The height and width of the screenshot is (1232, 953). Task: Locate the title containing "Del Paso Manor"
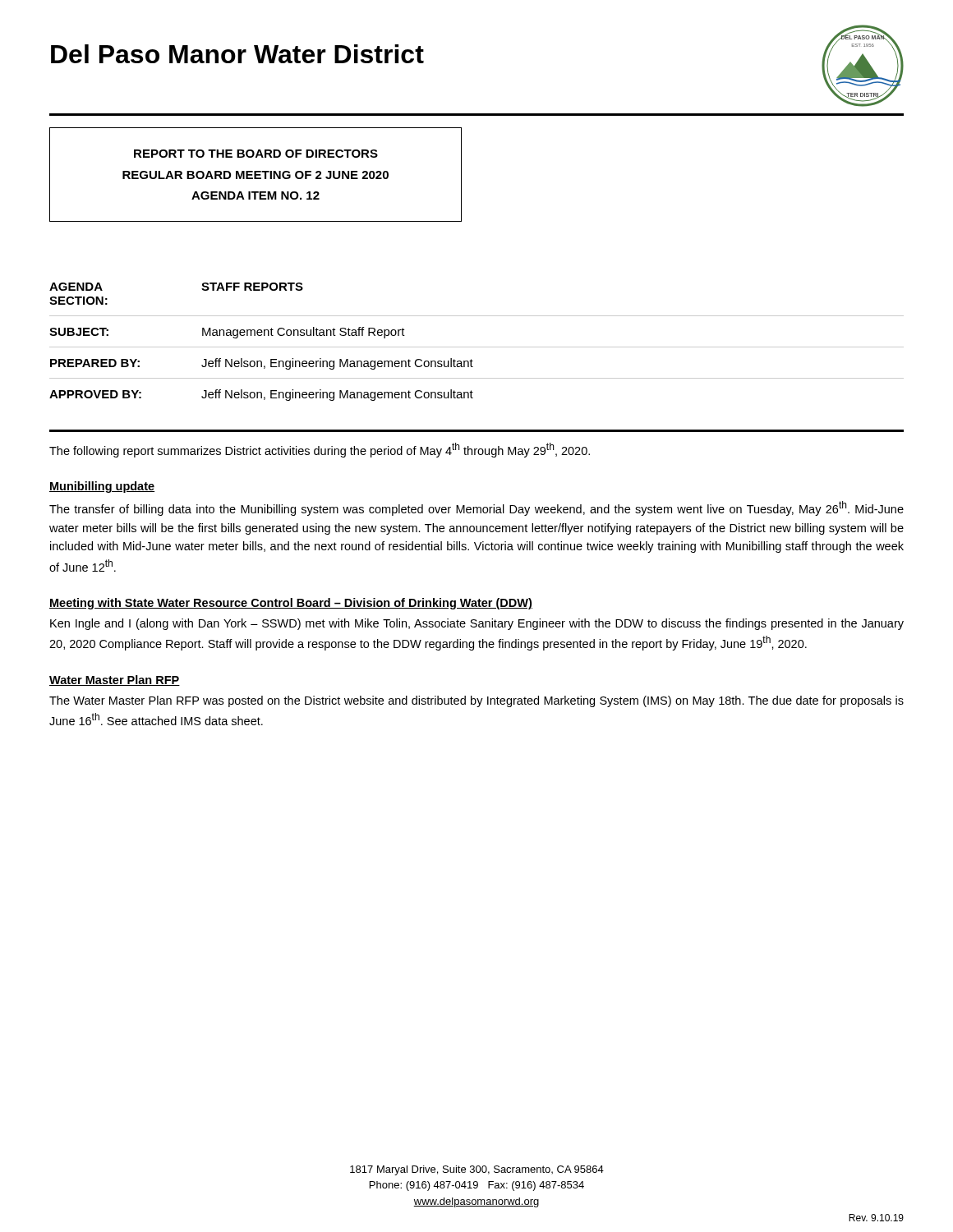[x=237, y=54]
